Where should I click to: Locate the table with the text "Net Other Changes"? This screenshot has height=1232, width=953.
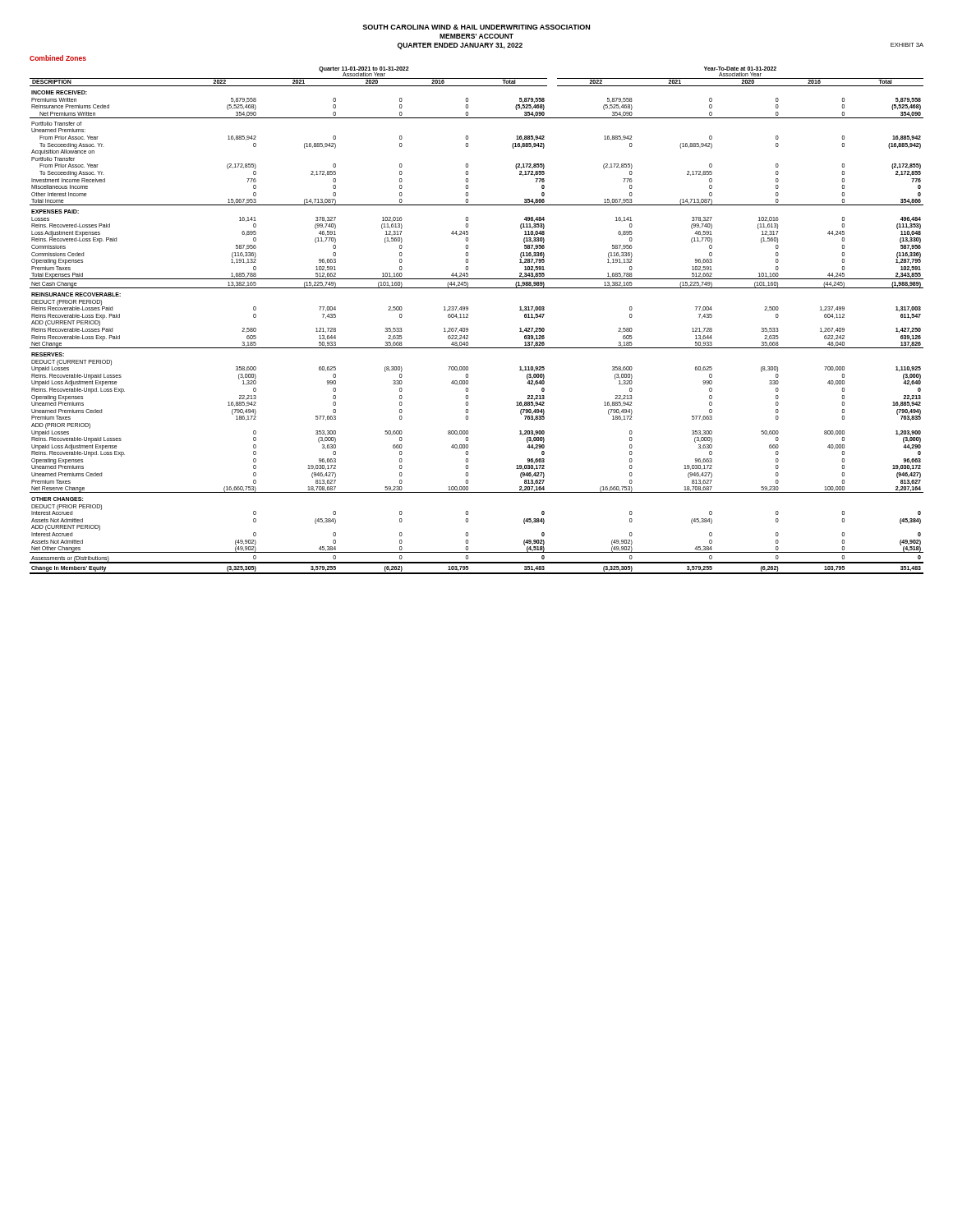tap(476, 319)
